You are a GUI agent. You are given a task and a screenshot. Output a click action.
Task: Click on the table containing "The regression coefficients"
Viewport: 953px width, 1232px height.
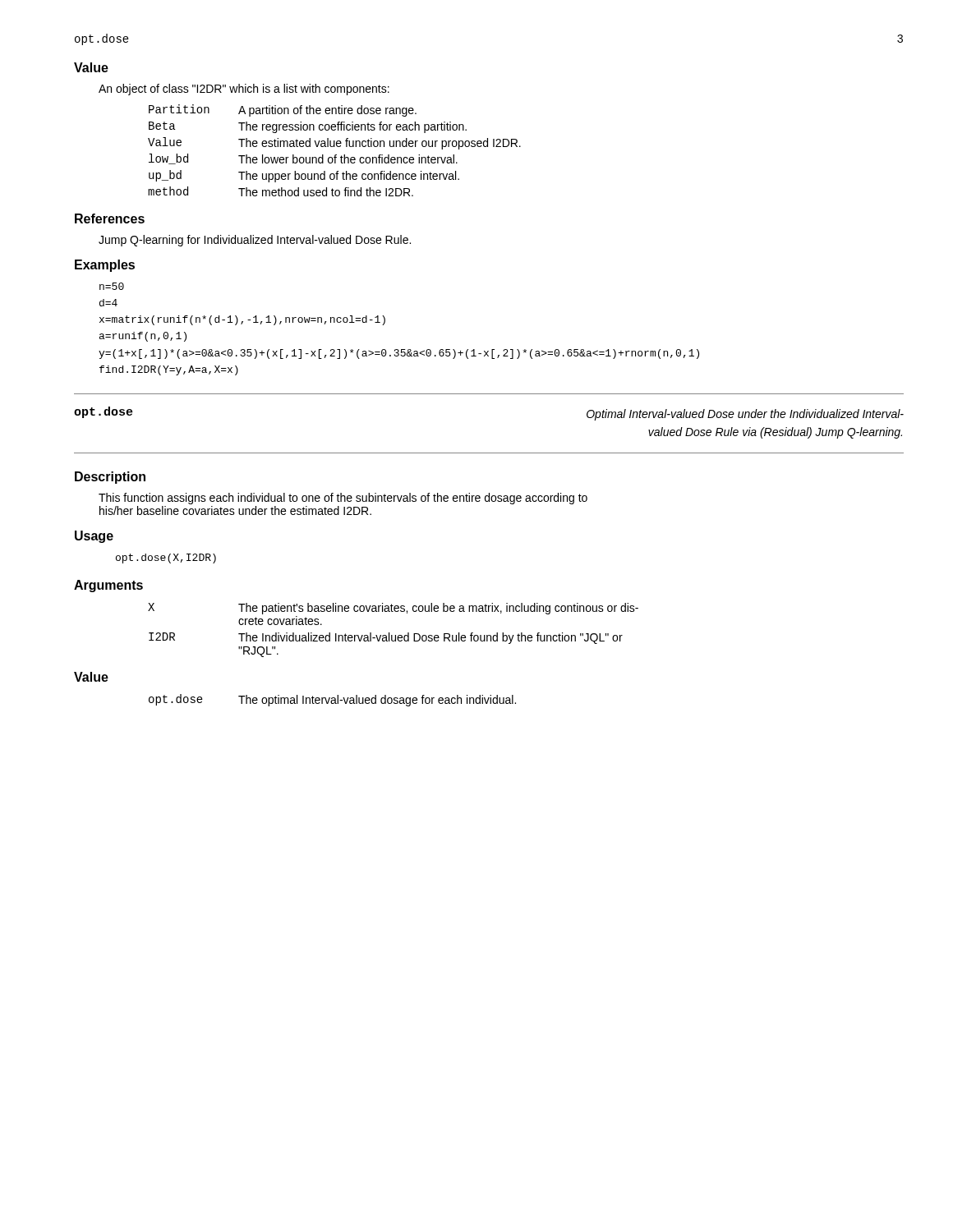pyautogui.click(x=513, y=151)
